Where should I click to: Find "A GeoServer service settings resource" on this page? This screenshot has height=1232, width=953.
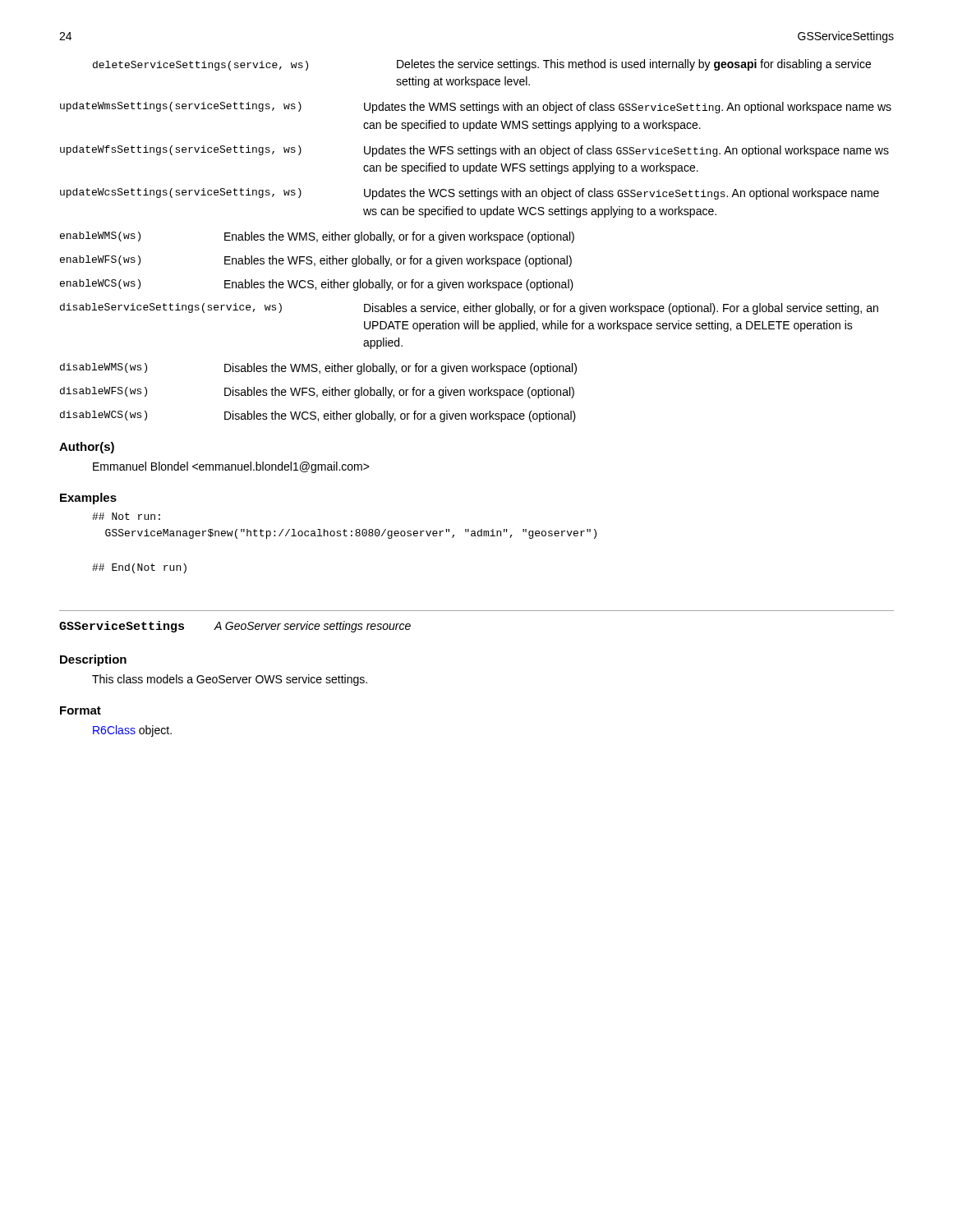coord(313,626)
